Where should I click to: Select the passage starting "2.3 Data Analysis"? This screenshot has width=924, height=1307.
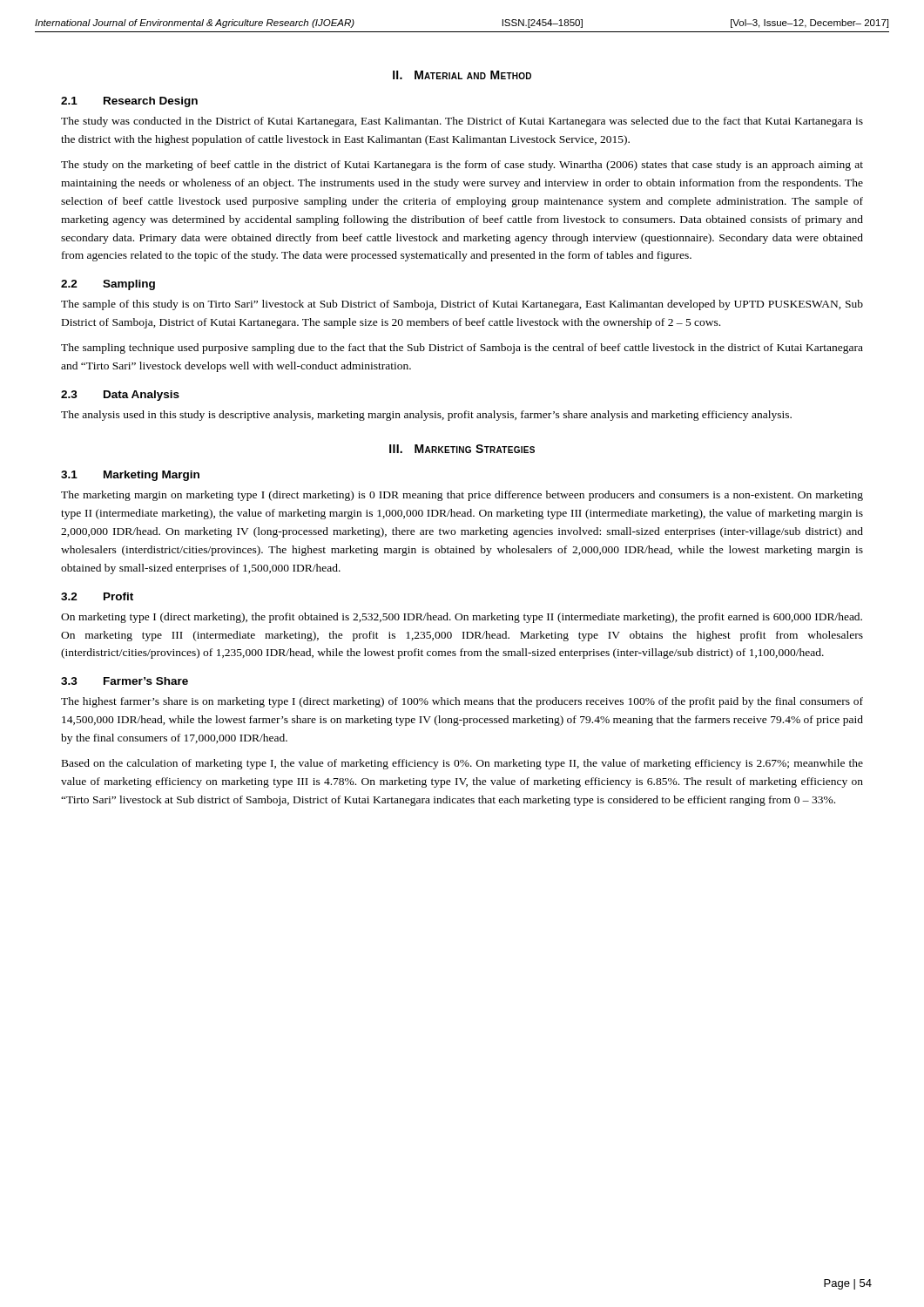point(120,394)
